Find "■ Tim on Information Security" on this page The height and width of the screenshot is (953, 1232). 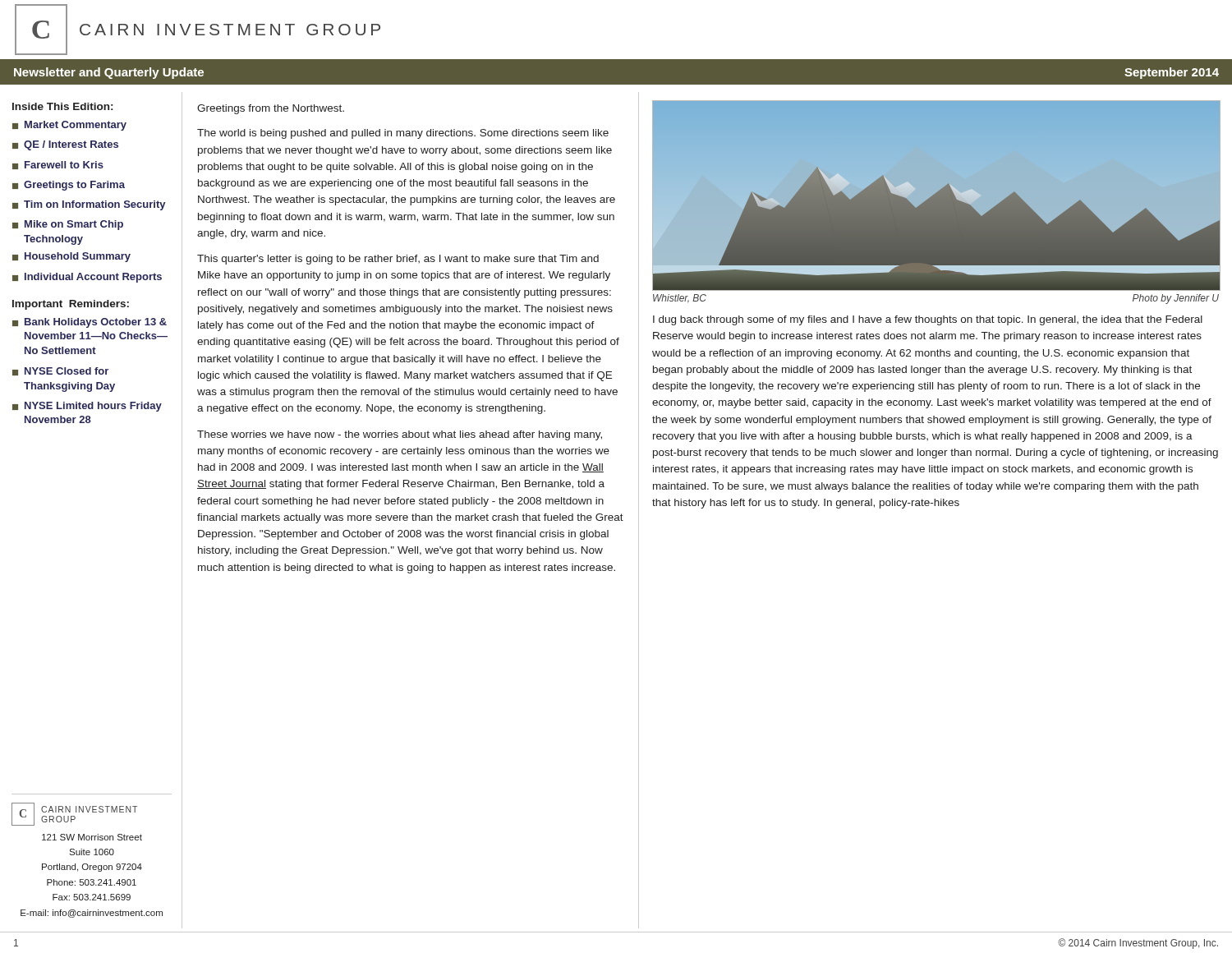(x=88, y=206)
